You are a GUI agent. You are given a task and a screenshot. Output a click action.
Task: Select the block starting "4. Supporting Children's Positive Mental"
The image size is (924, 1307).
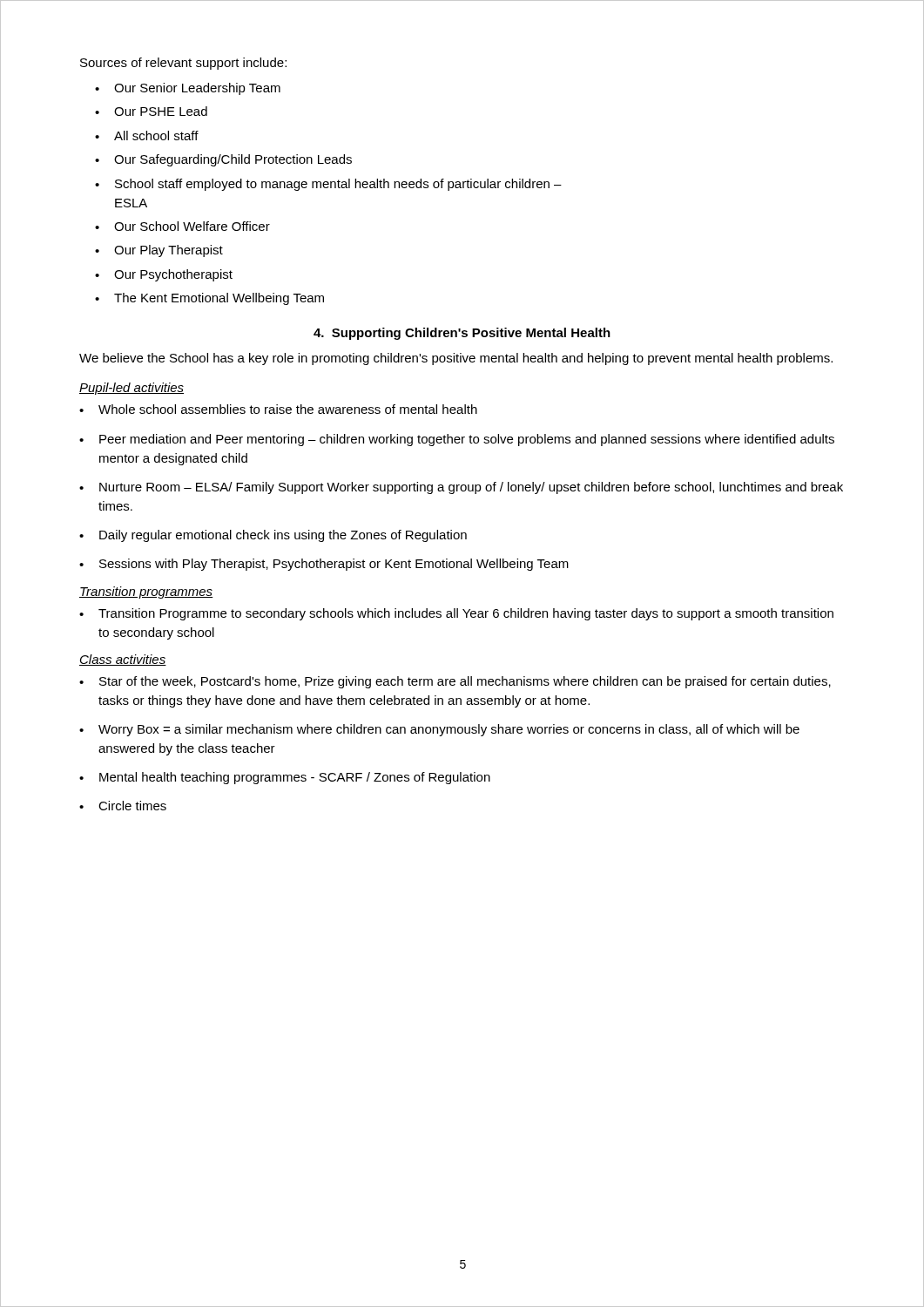(462, 332)
